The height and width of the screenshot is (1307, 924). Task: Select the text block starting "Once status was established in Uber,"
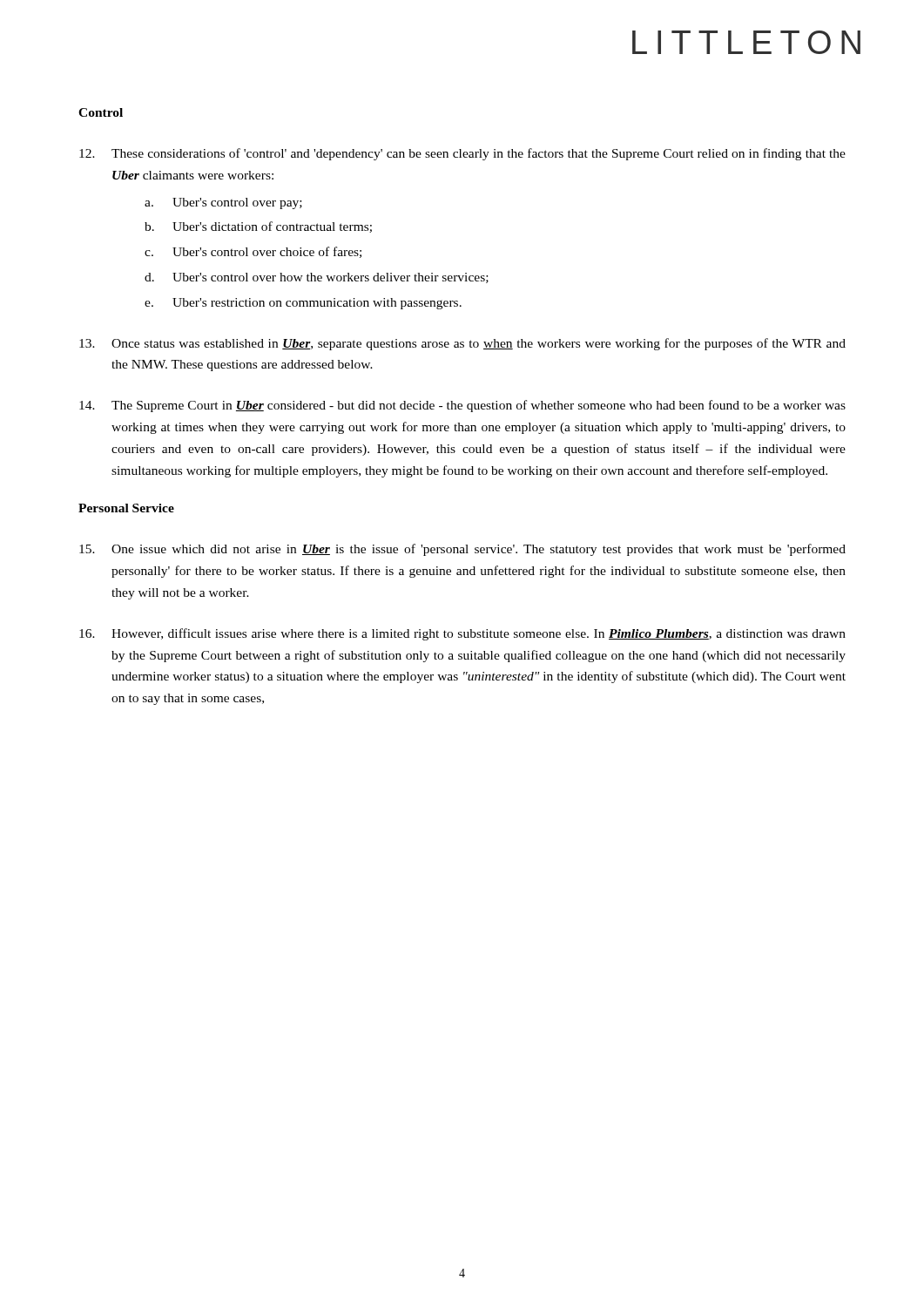click(462, 354)
